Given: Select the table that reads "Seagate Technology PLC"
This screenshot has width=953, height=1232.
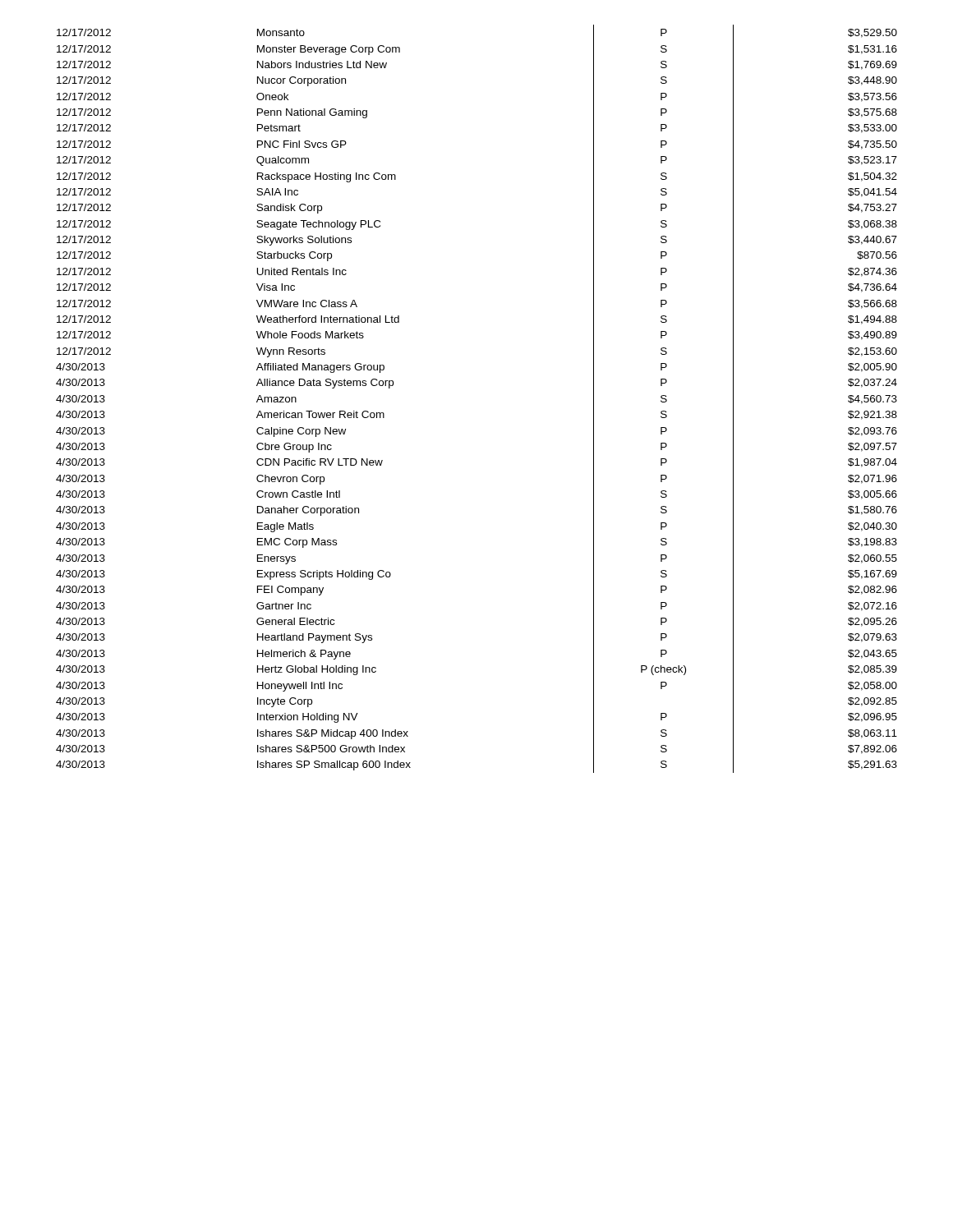Looking at the screenshot, I should pyautogui.click(x=476, y=399).
